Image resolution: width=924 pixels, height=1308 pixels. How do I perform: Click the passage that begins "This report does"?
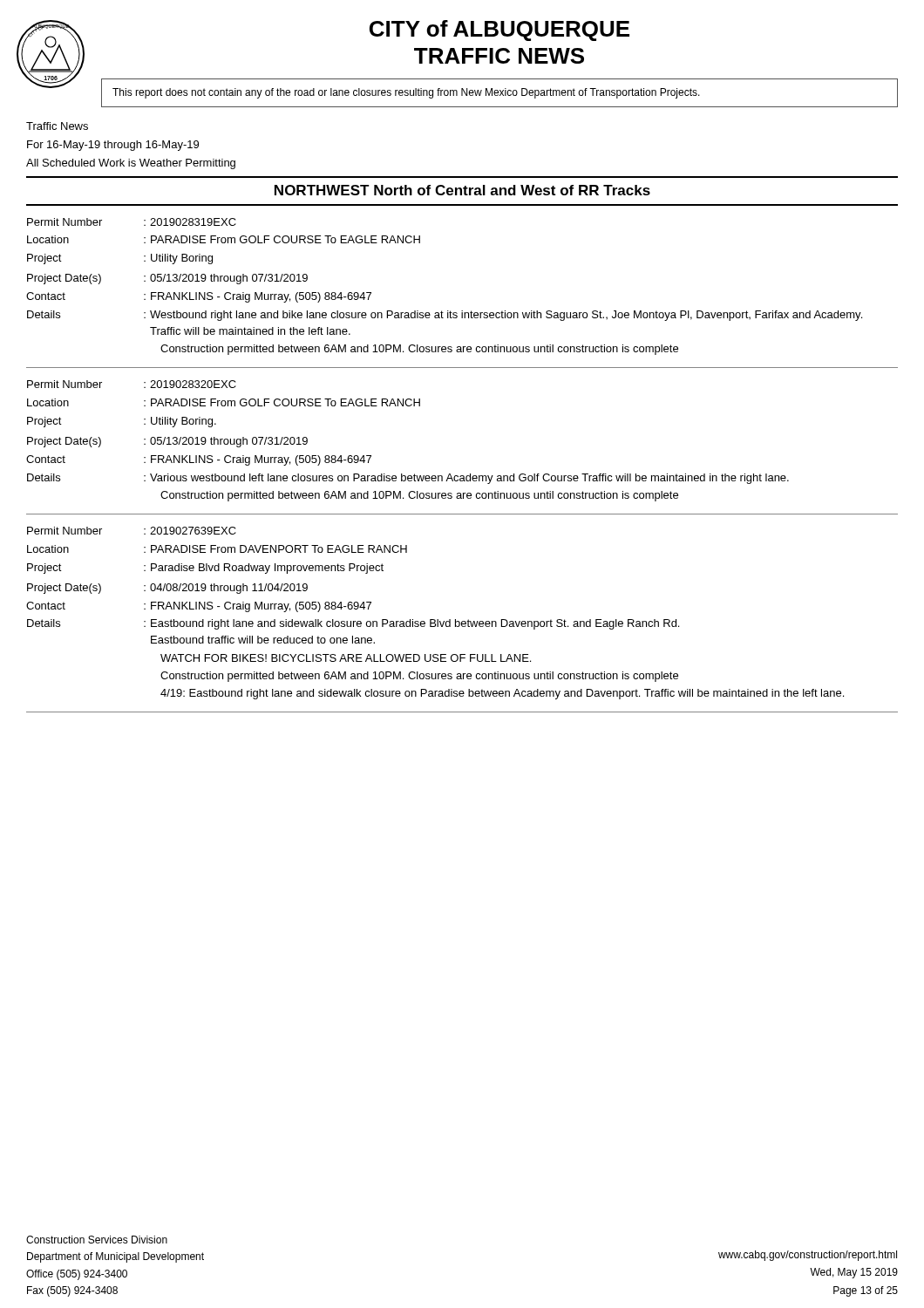(406, 93)
